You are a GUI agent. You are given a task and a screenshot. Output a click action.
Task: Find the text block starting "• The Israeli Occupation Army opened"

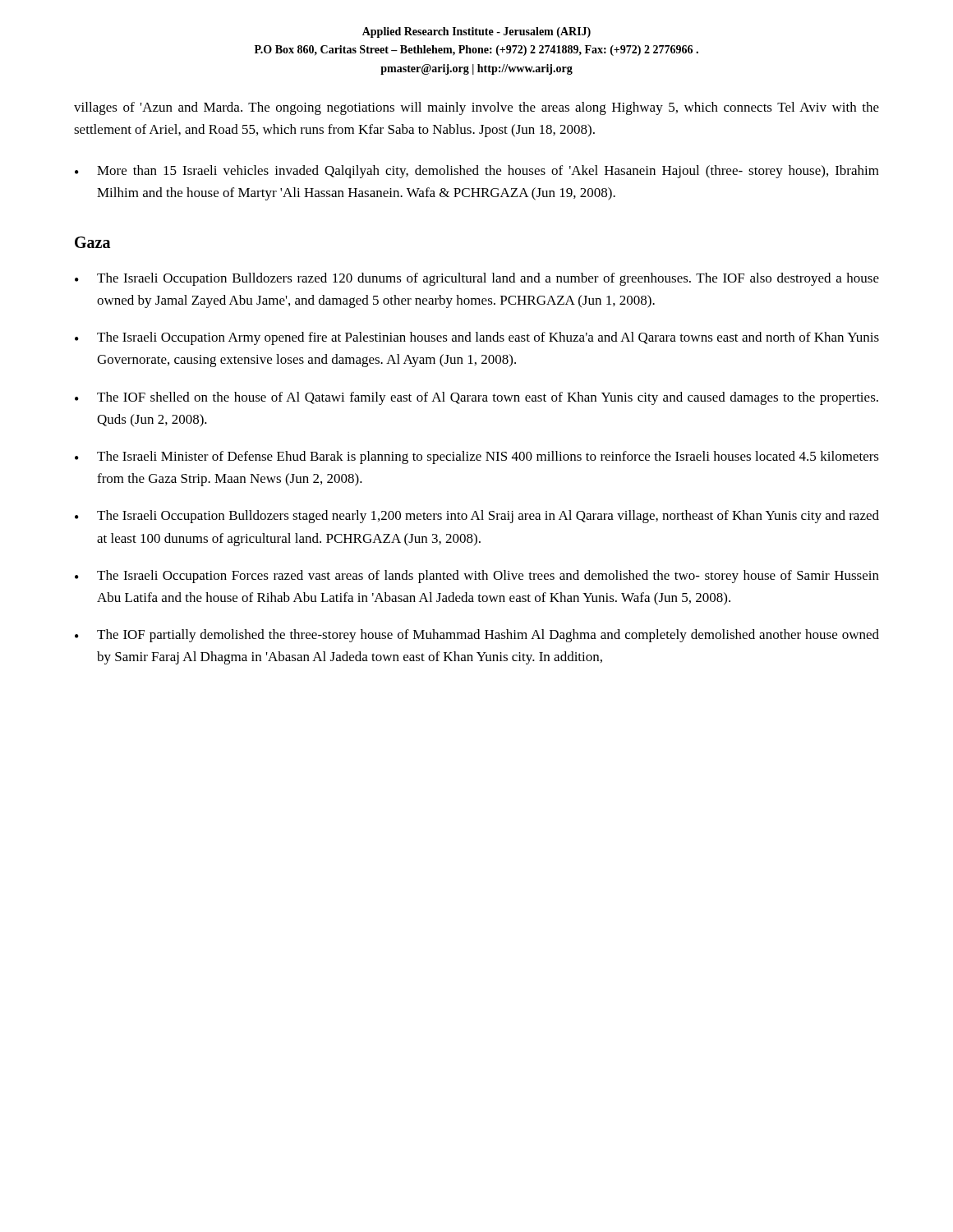tap(476, 349)
